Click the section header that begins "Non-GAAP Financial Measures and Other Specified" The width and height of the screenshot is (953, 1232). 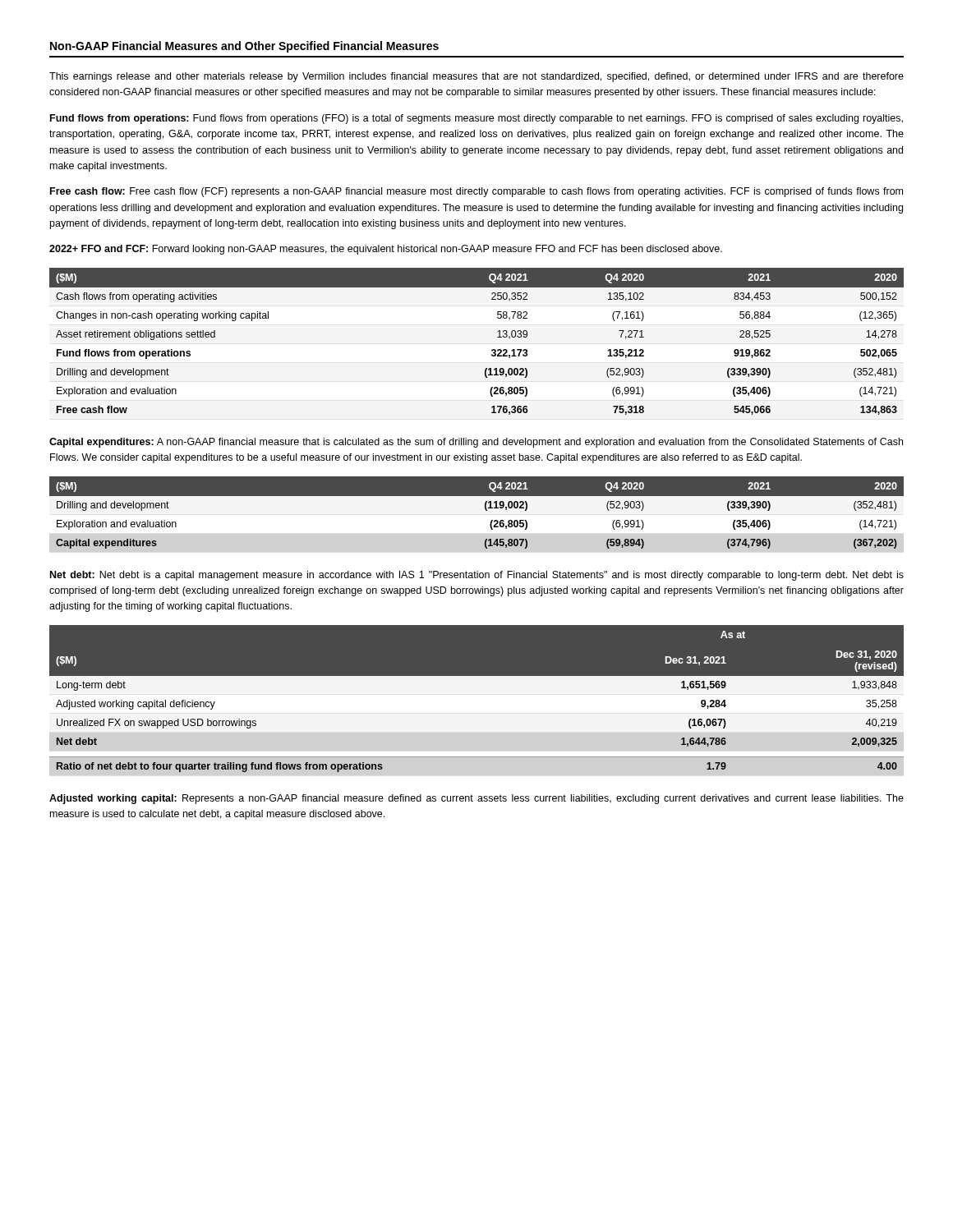tap(244, 46)
